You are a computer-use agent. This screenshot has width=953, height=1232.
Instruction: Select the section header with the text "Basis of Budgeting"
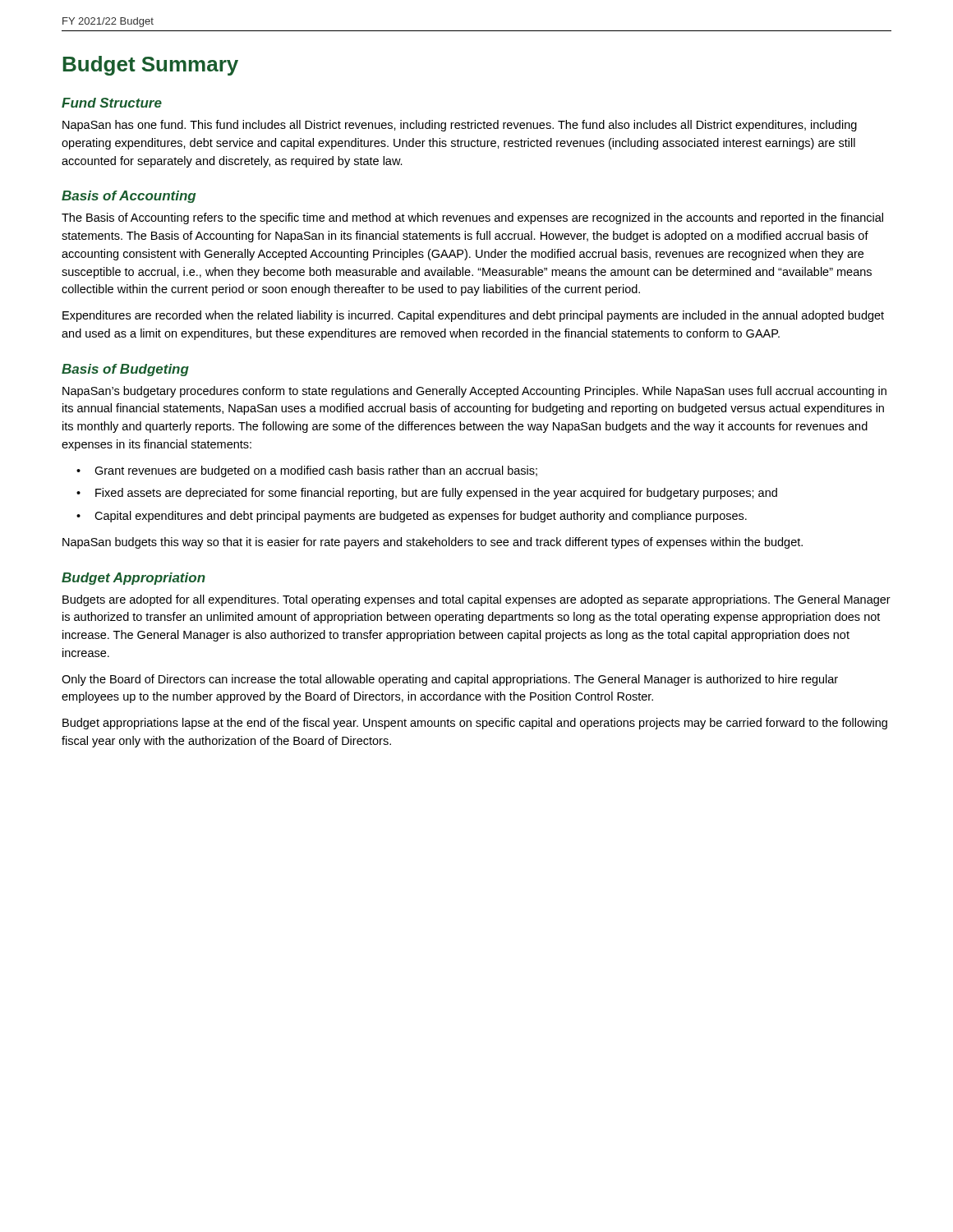pyautogui.click(x=125, y=369)
